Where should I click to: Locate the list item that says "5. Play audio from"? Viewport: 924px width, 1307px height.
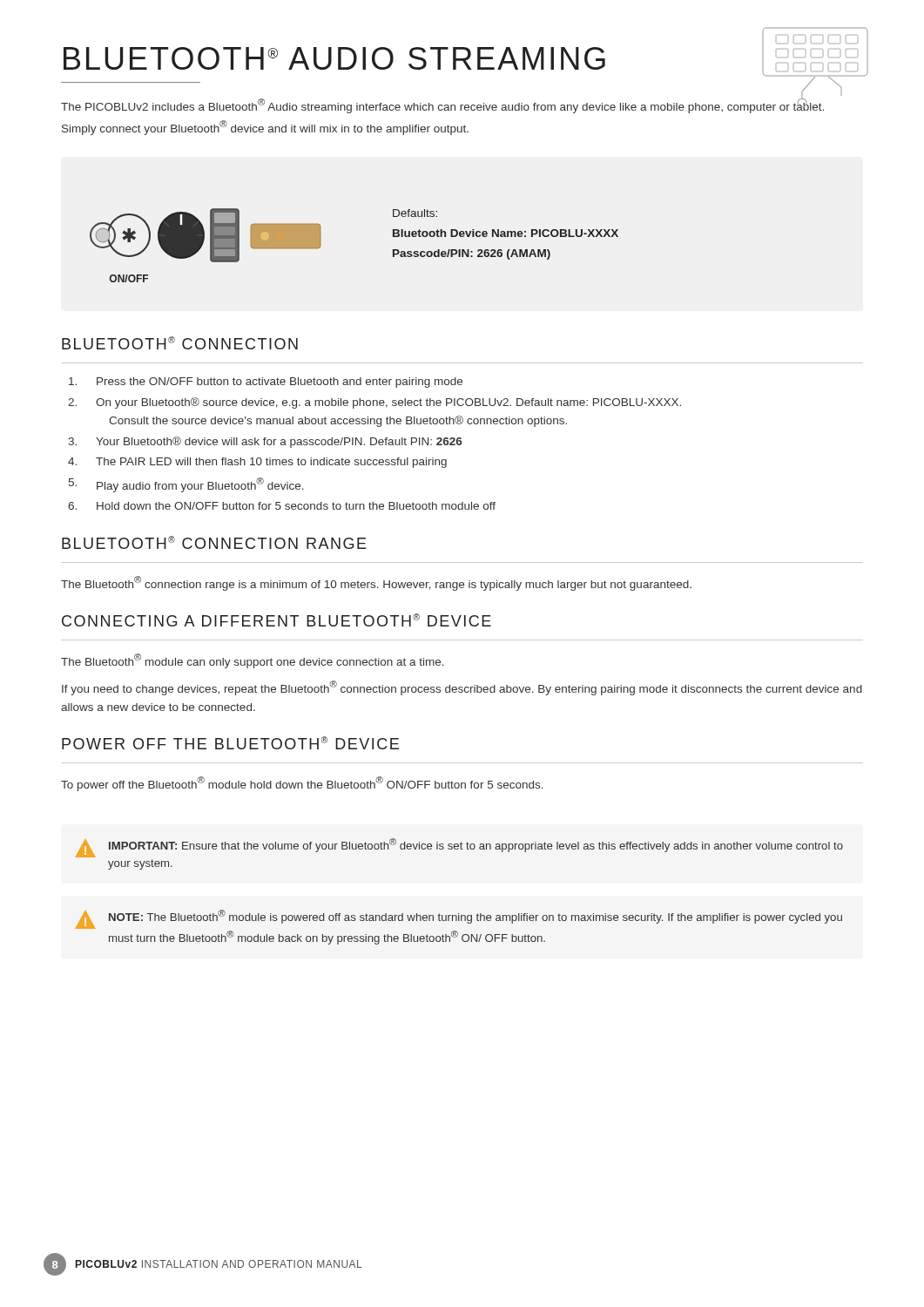click(x=186, y=485)
